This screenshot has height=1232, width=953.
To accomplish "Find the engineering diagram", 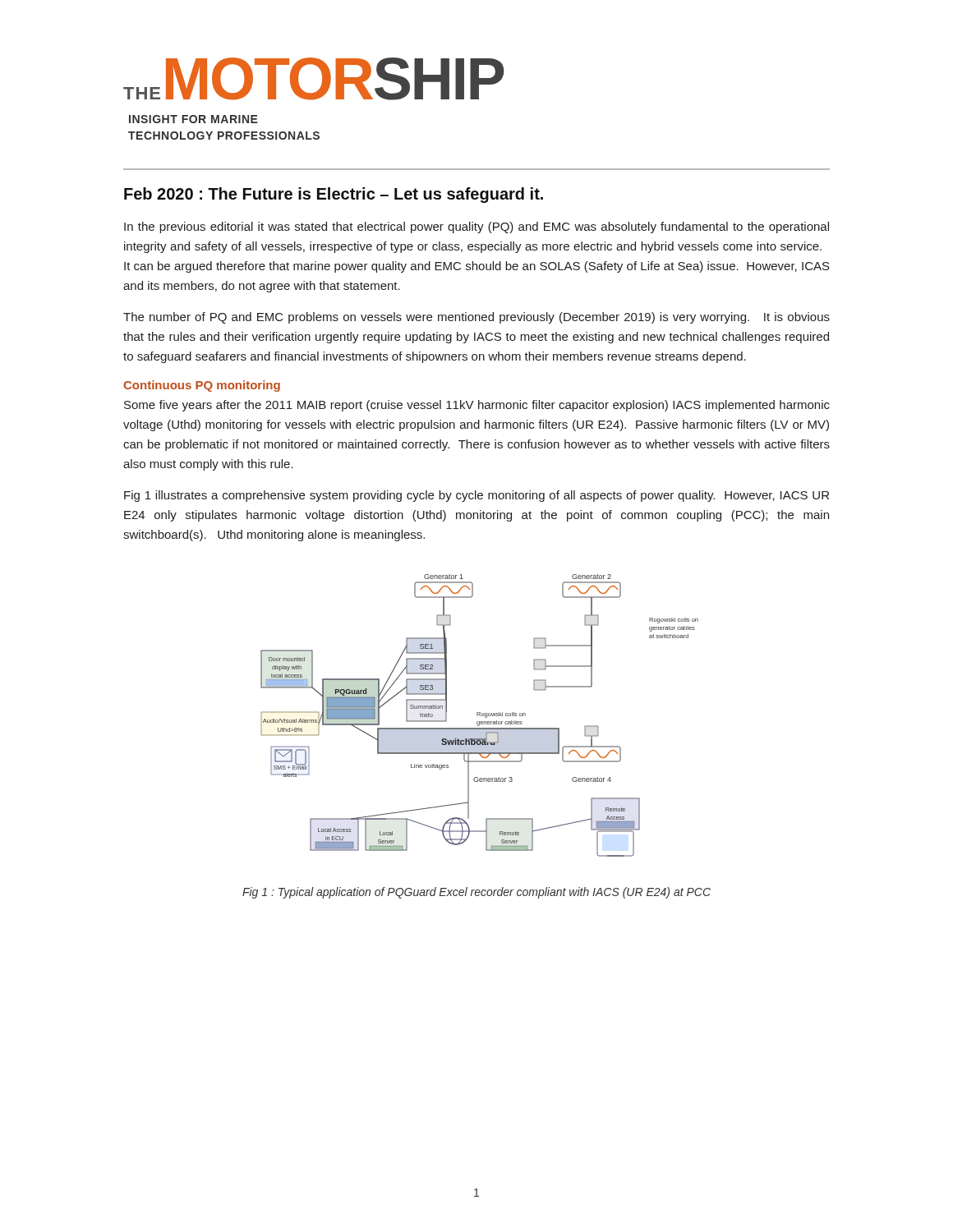I will [x=476, y=722].
